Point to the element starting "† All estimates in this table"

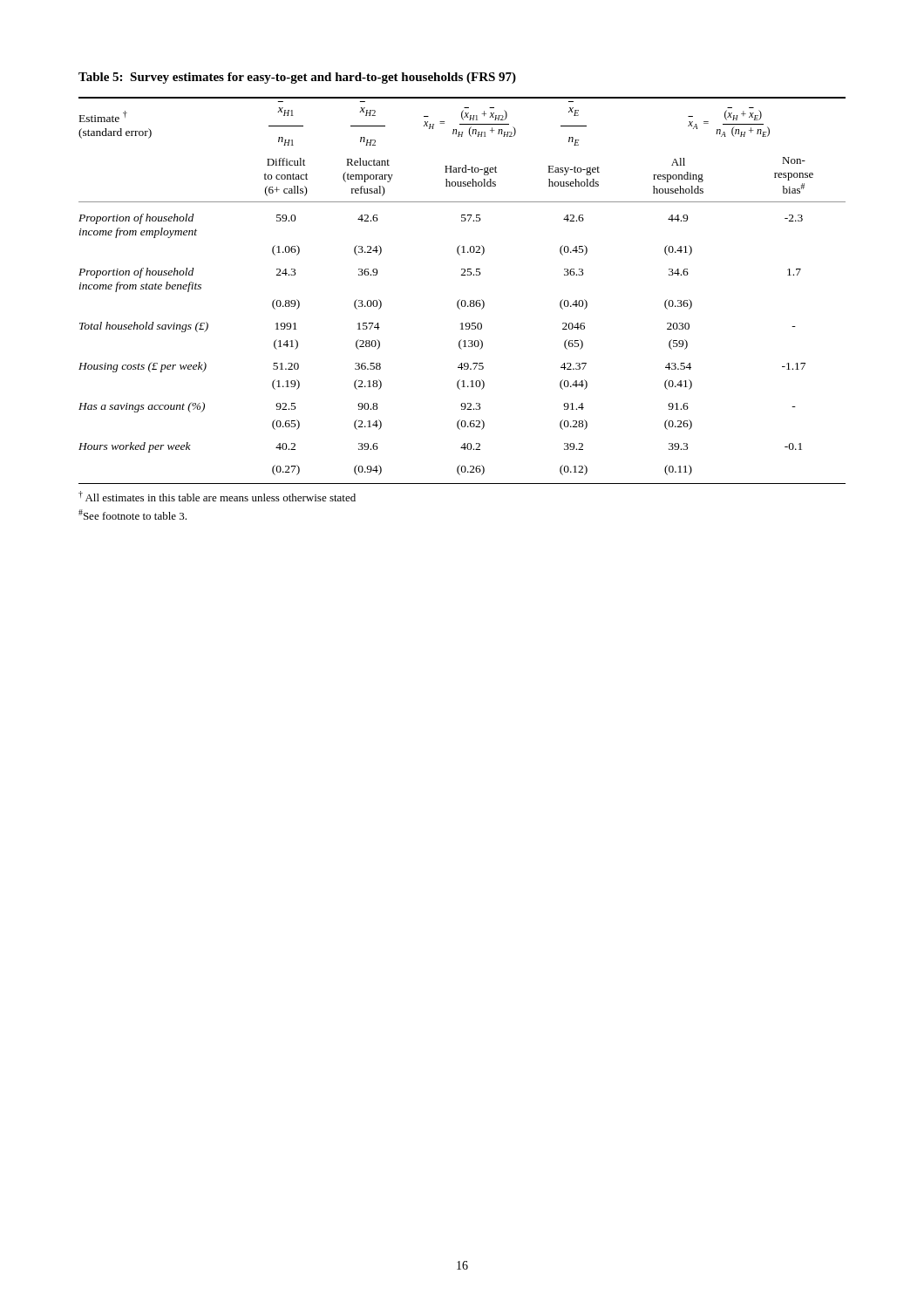point(217,497)
